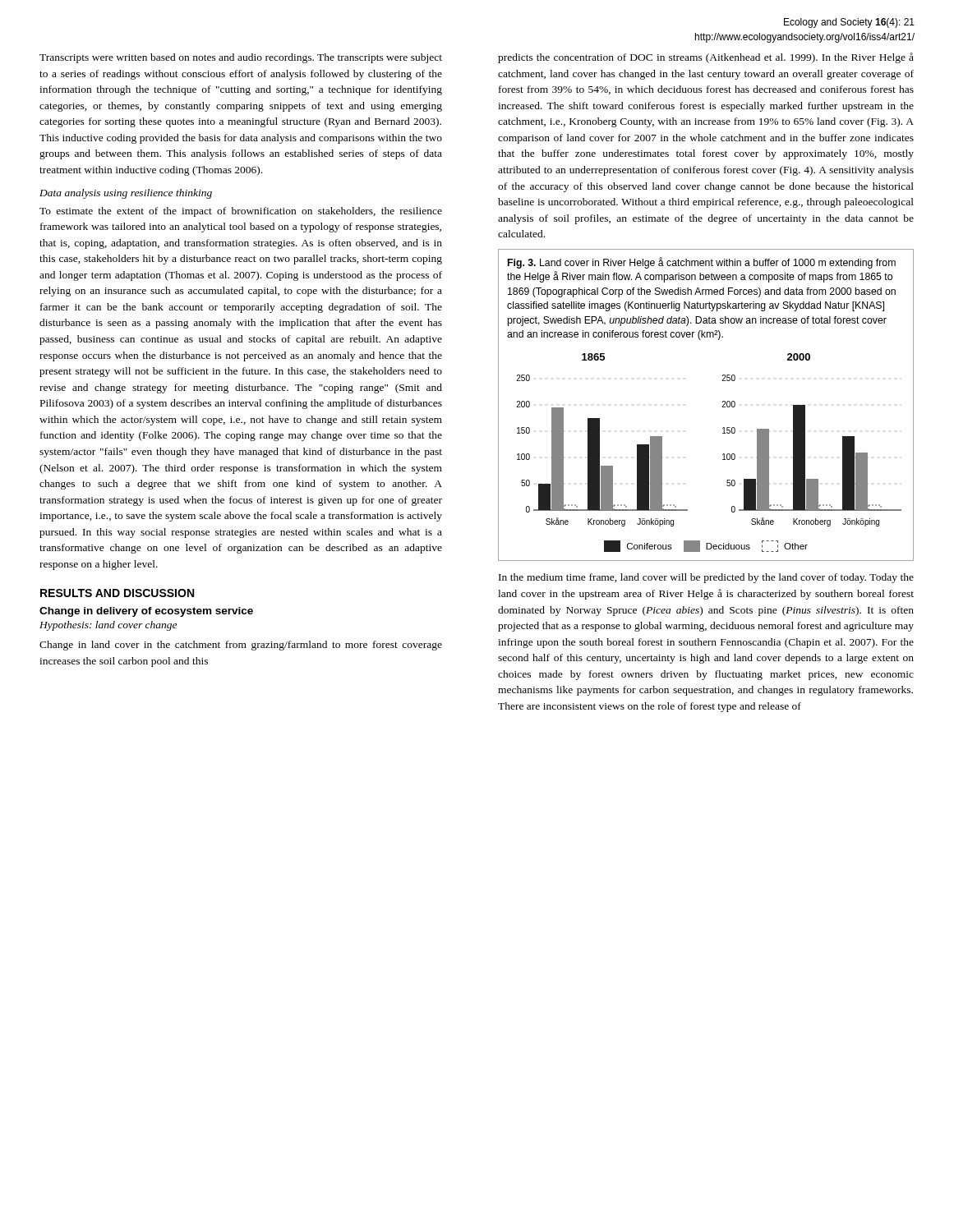This screenshot has height=1232, width=954.
Task: Click the passage that begins "Transcripts were written based on"
Action: (x=241, y=114)
